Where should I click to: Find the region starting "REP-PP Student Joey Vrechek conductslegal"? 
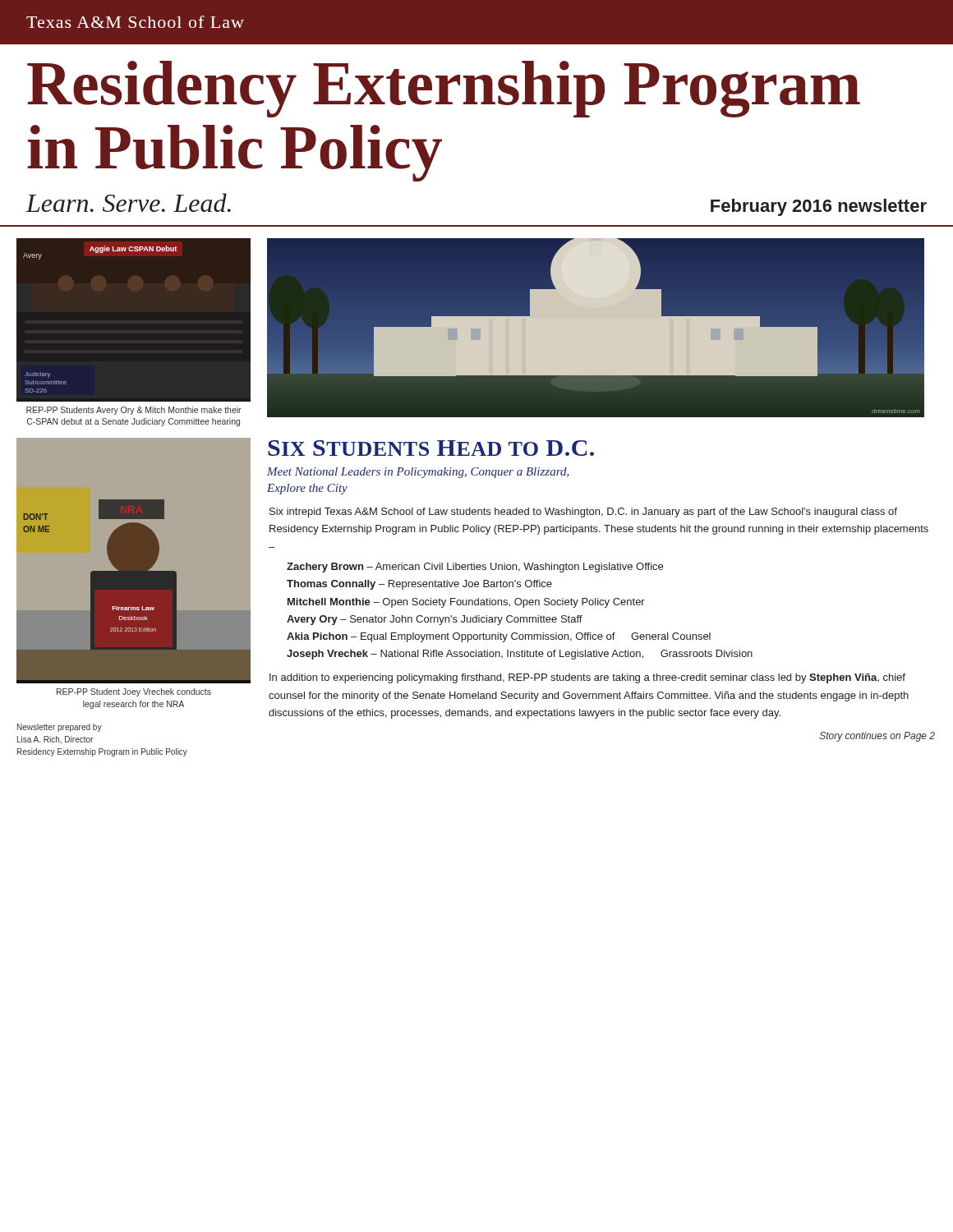click(134, 698)
